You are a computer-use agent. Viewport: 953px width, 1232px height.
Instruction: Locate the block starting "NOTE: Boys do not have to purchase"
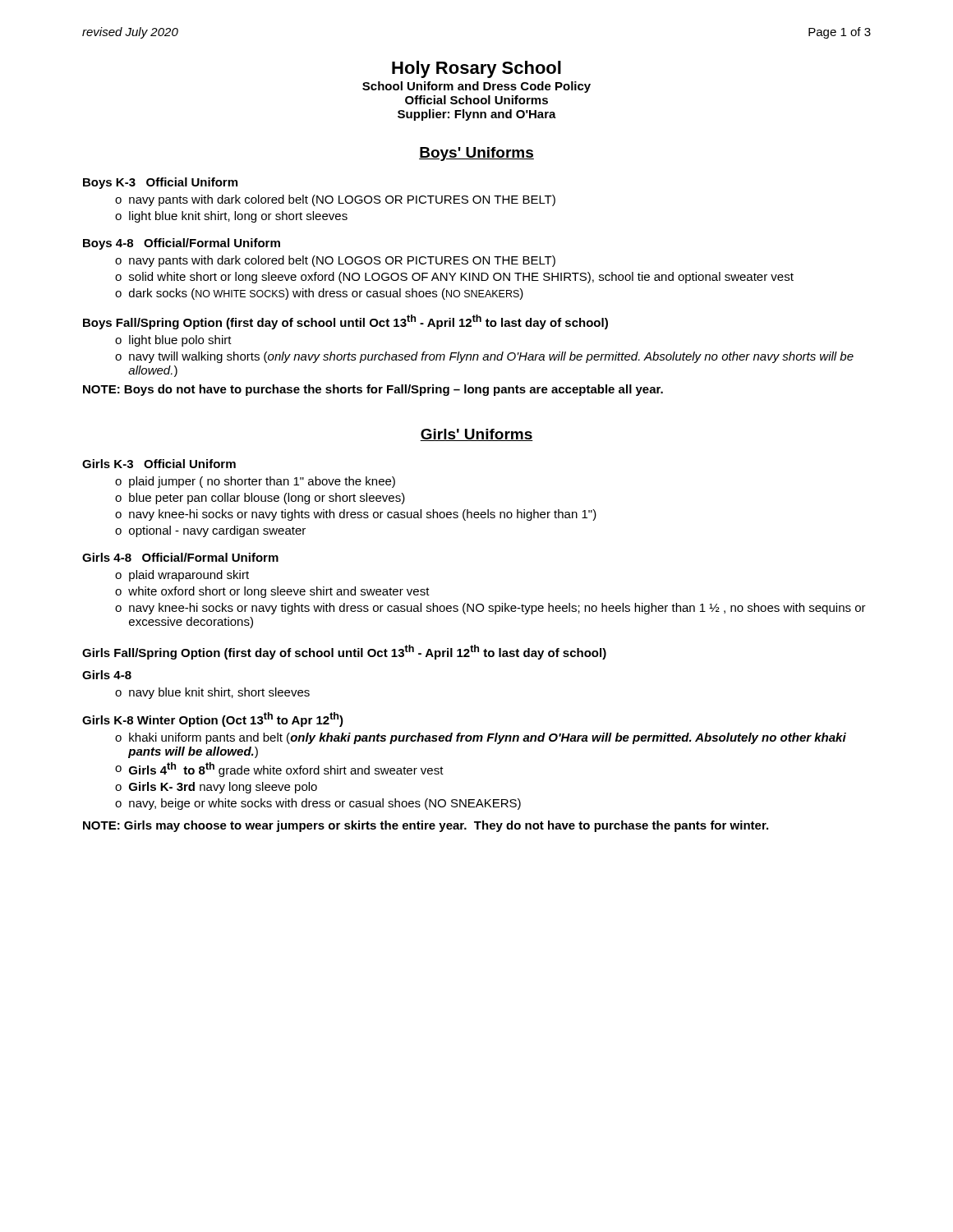click(373, 389)
